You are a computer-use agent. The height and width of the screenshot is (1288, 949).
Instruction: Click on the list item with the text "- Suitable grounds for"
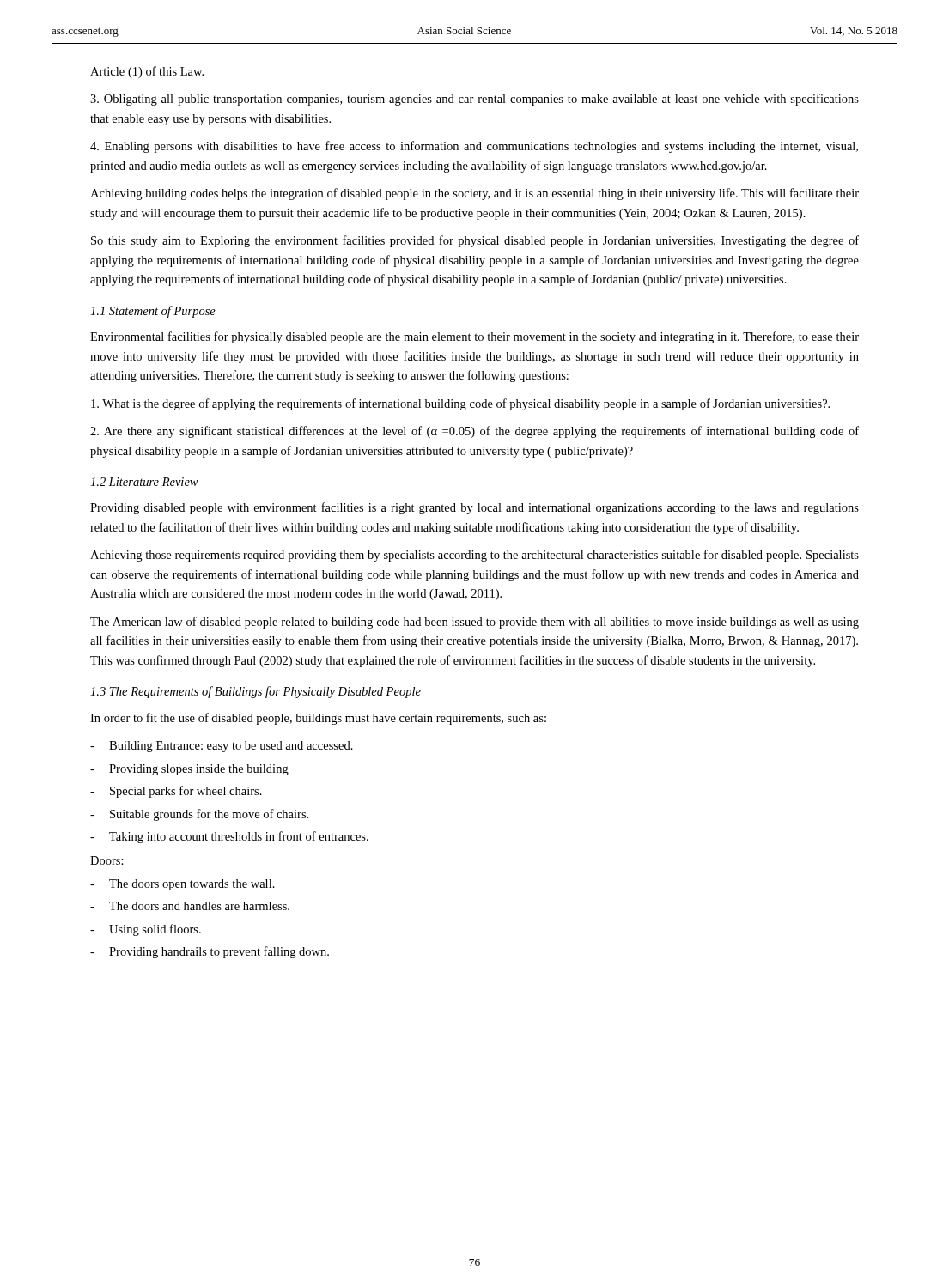(200, 814)
